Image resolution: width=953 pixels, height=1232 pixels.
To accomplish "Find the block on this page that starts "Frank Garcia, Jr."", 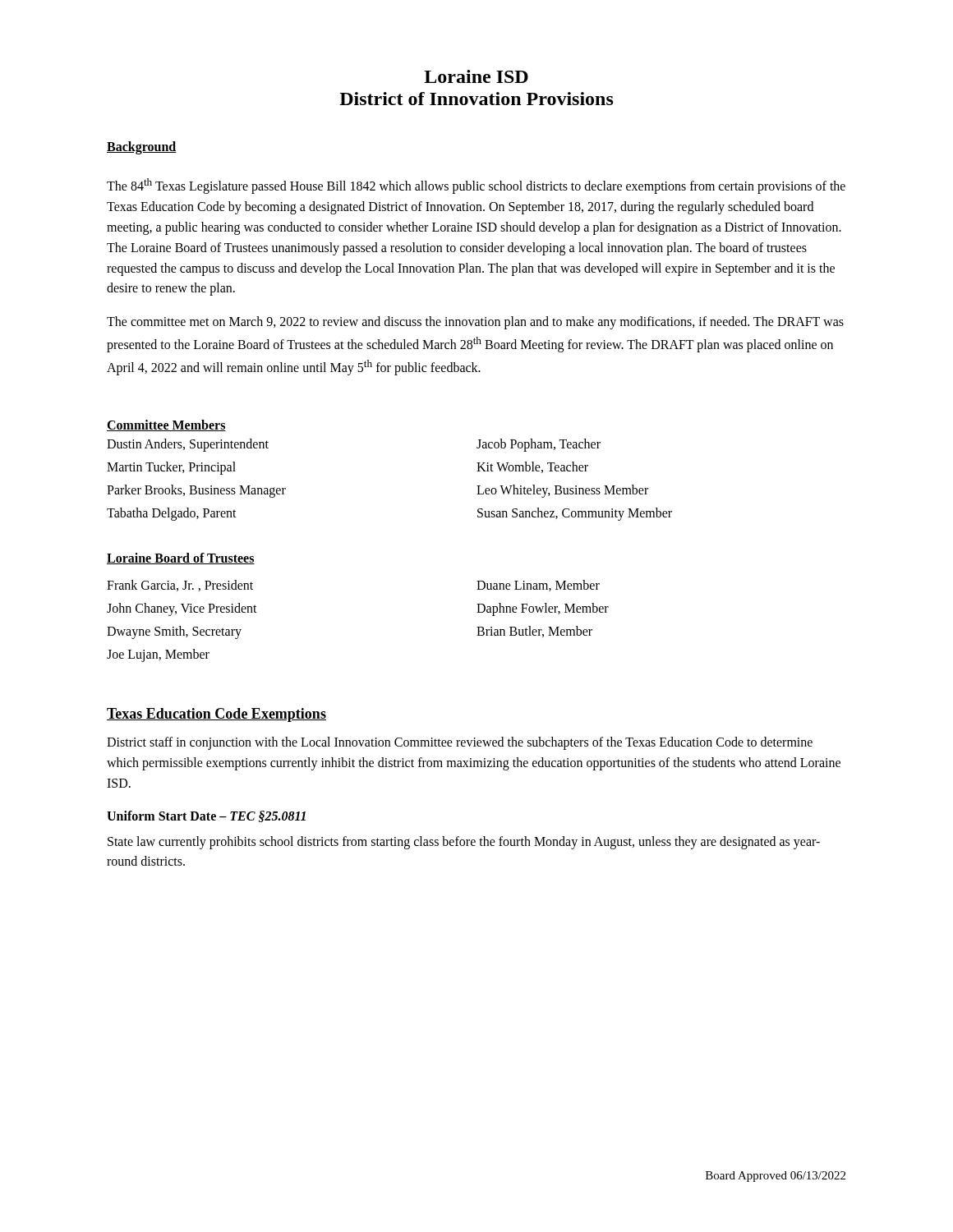I will pyautogui.click(x=180, y=585).
